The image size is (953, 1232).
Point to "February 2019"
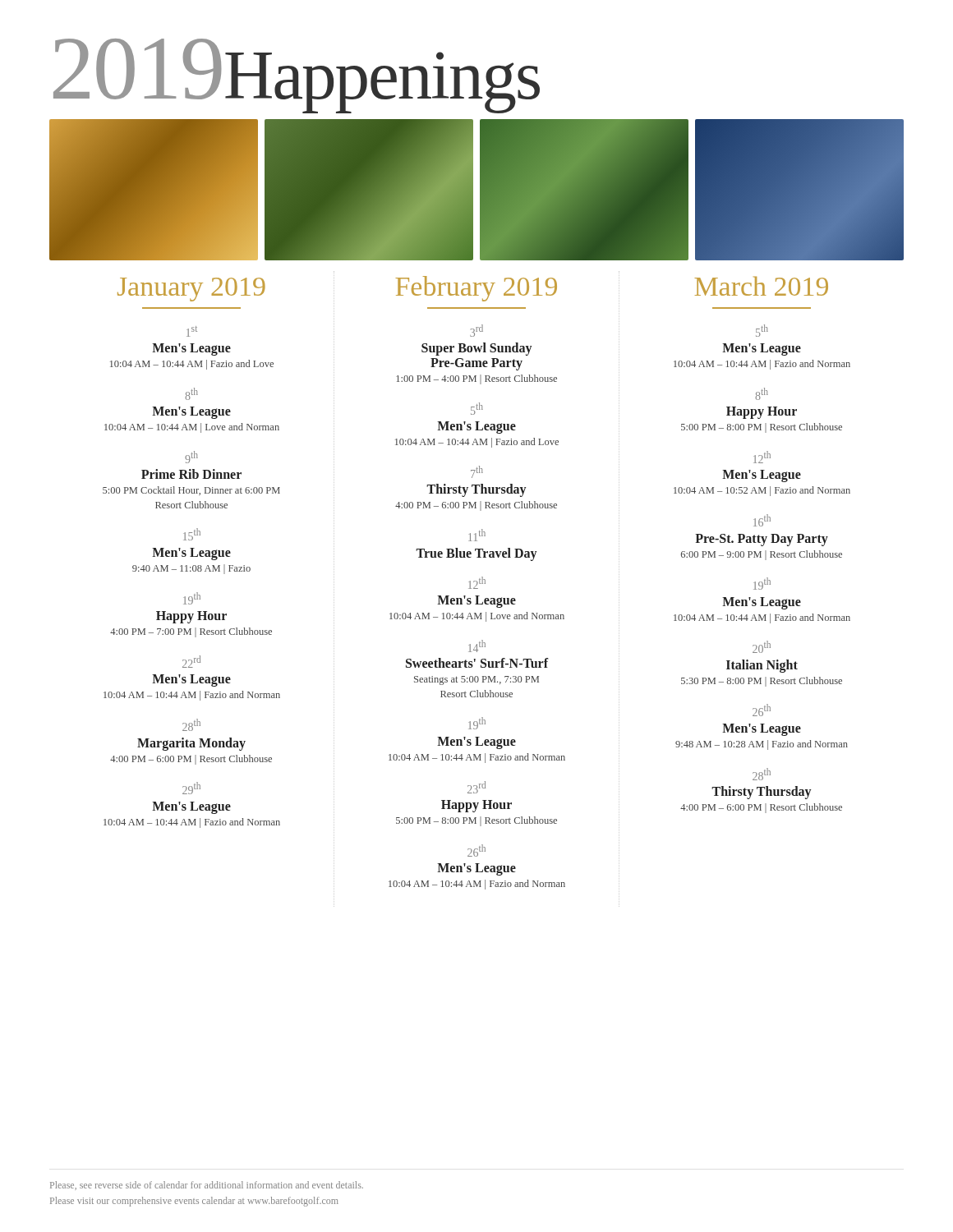(x=476, y=286)
